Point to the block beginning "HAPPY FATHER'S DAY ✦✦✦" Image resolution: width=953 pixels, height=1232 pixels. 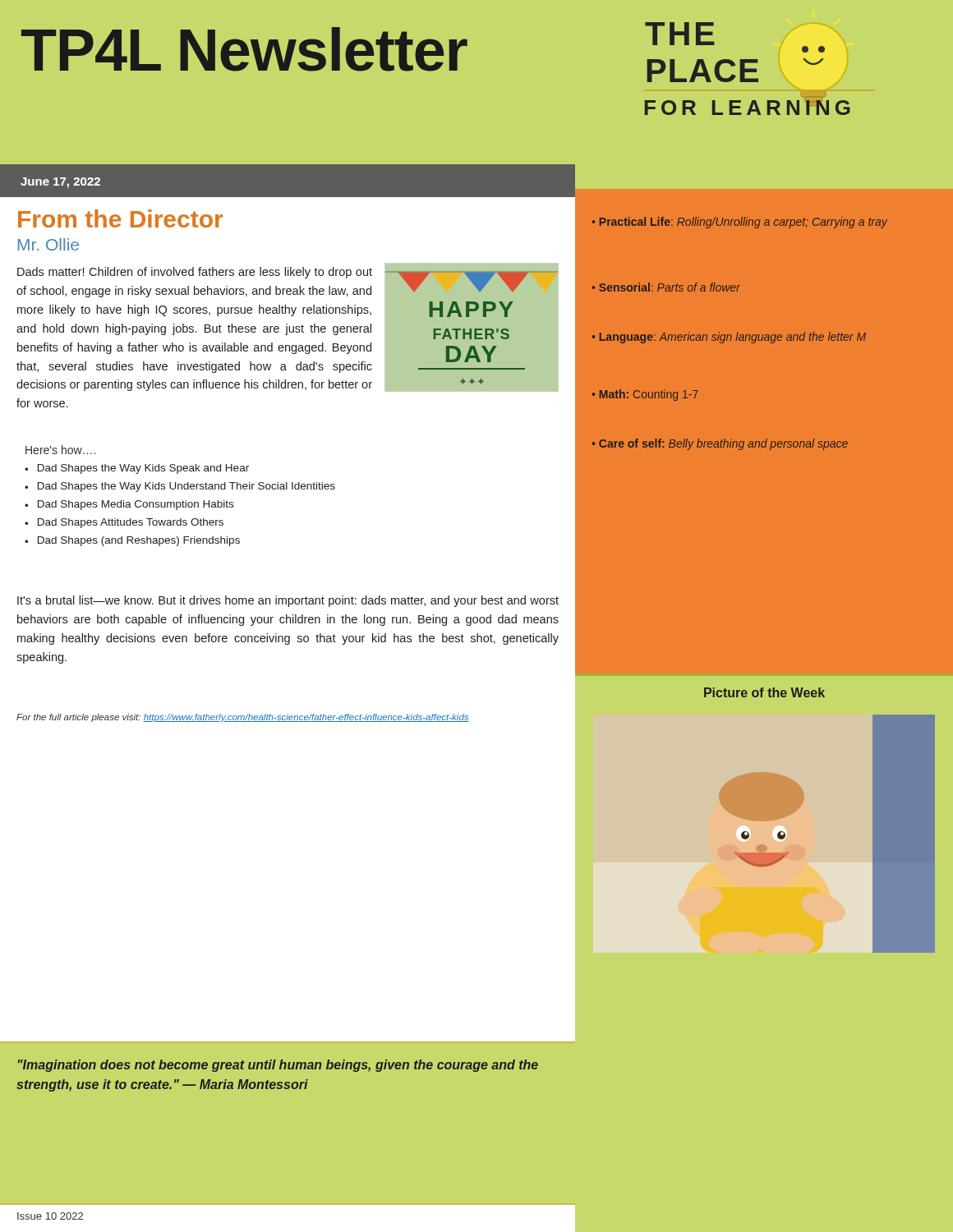[x=288, y=338]
